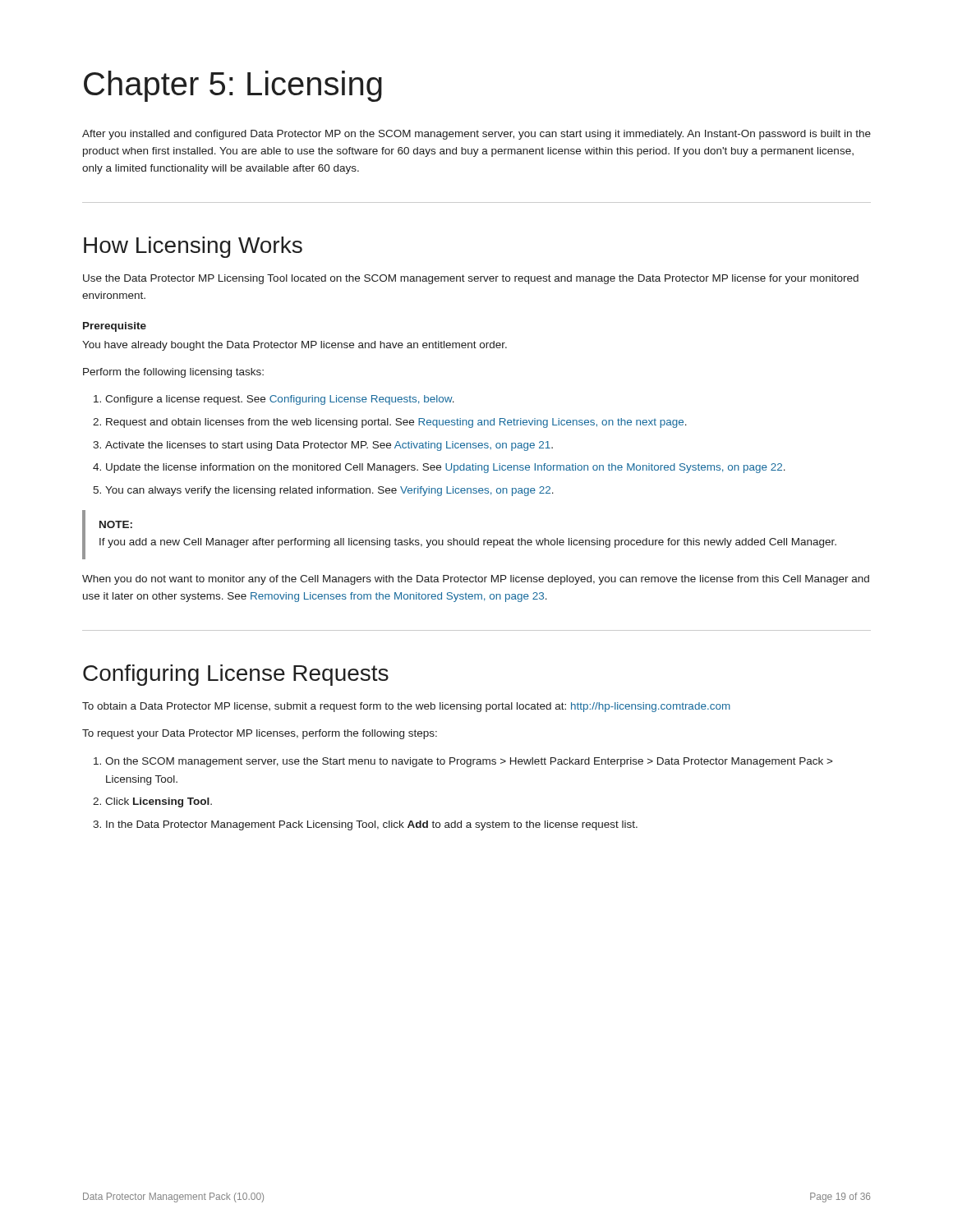The image size is (953, 1232).
Task: Find the text block that says "To obtain a Data"
Action: (x=476, y=707)
